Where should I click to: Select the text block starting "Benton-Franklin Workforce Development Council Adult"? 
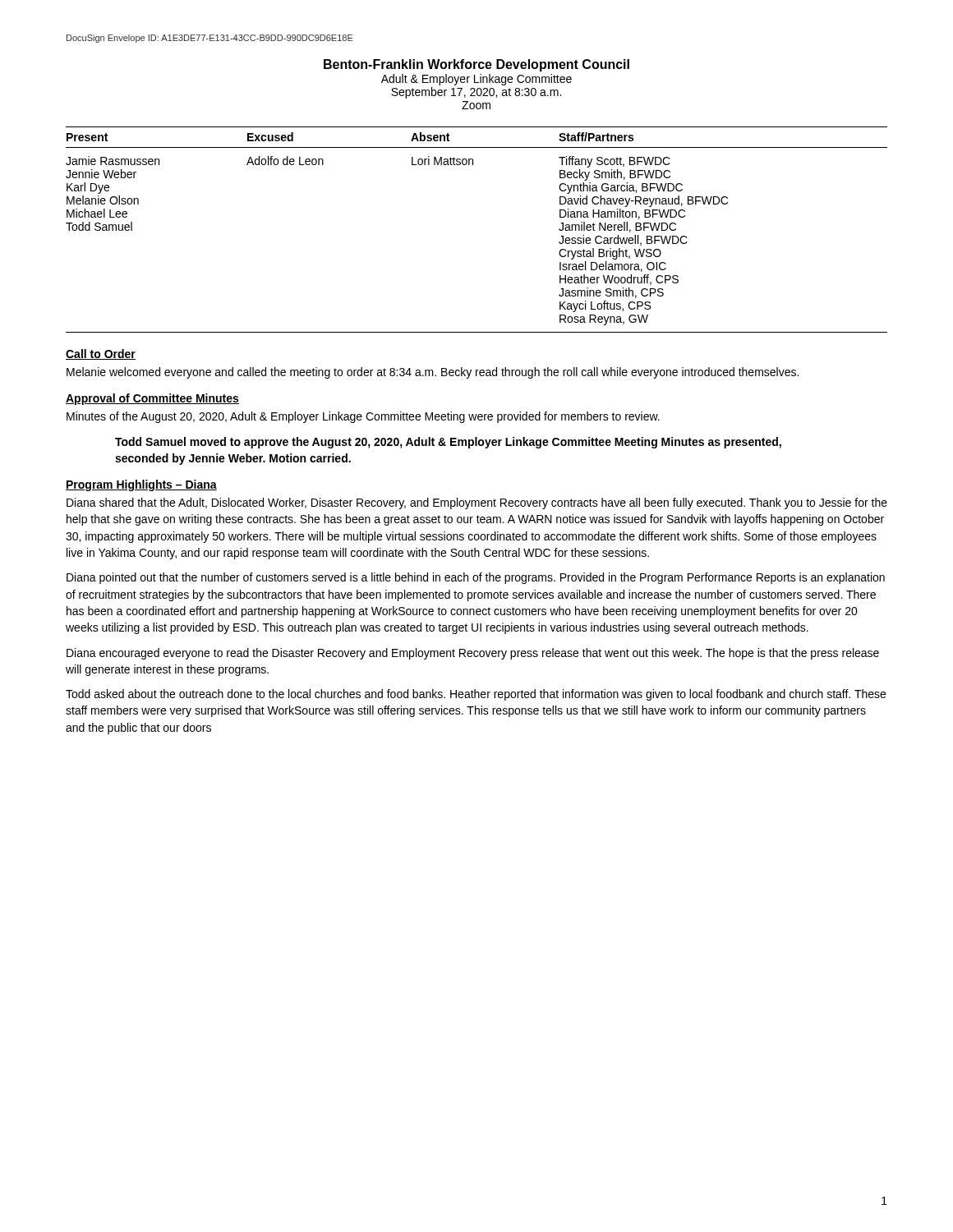point(476,85)
